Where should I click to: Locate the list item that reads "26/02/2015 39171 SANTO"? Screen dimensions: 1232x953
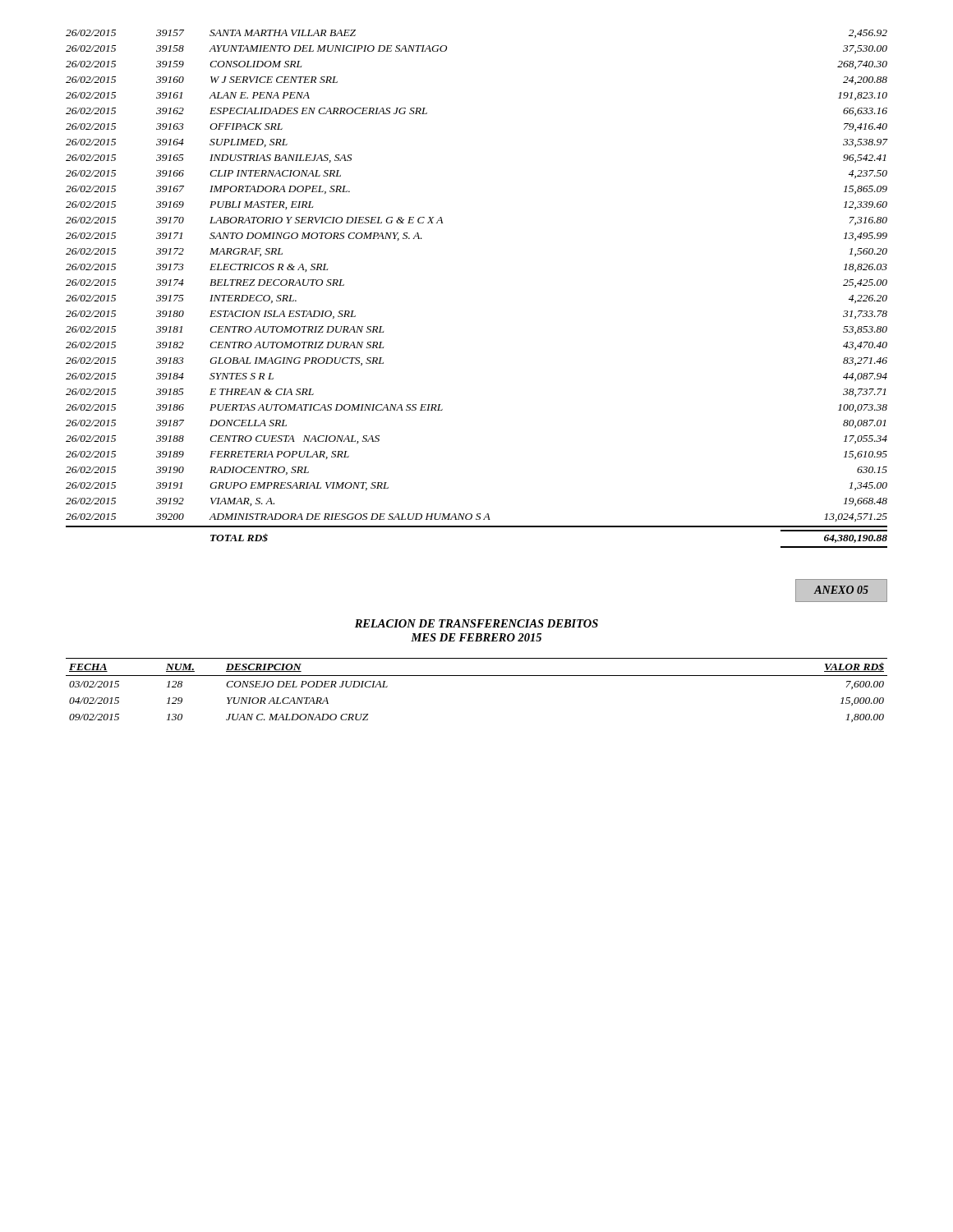85,236
